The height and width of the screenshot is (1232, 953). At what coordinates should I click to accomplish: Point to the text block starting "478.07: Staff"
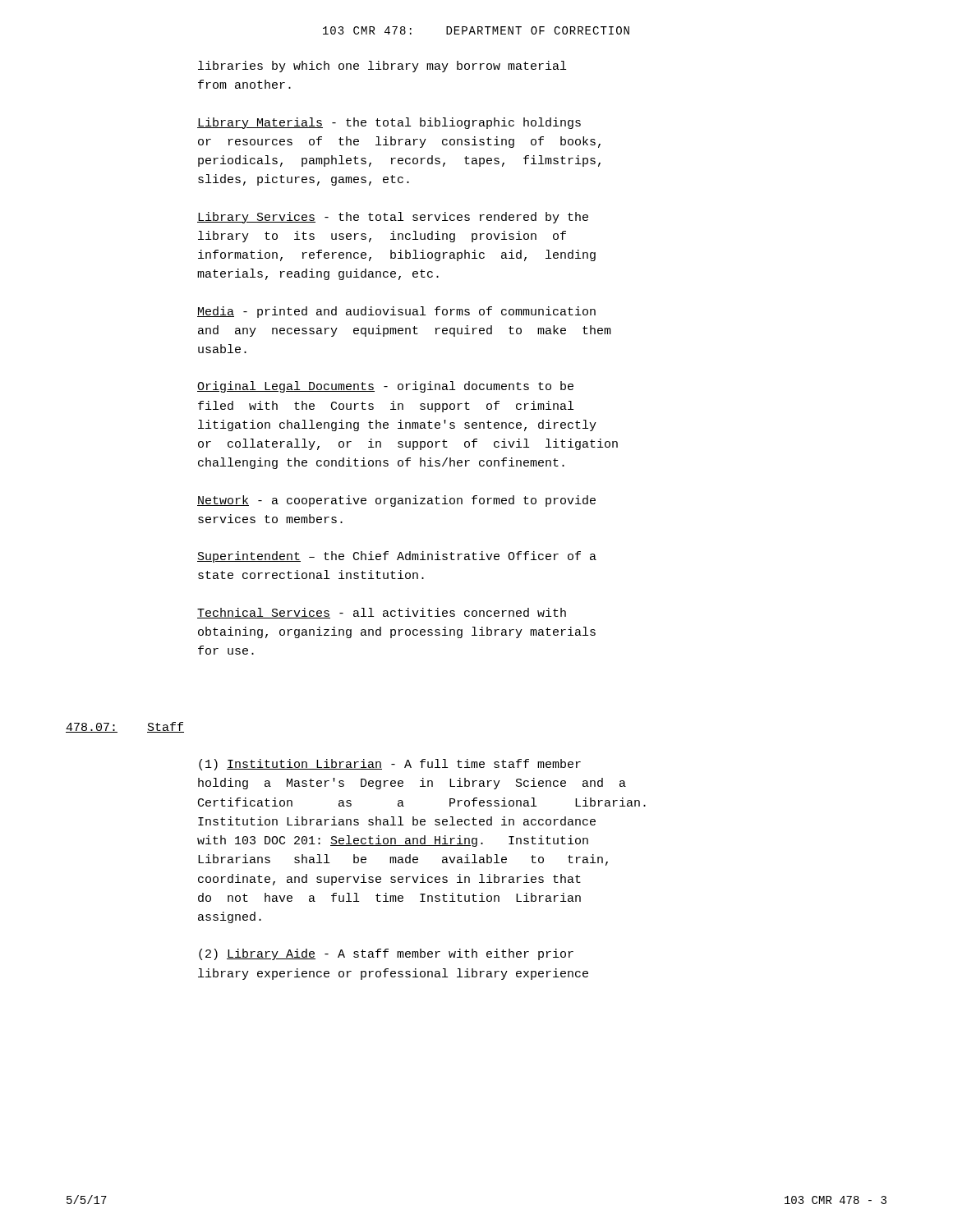[125, 728]
